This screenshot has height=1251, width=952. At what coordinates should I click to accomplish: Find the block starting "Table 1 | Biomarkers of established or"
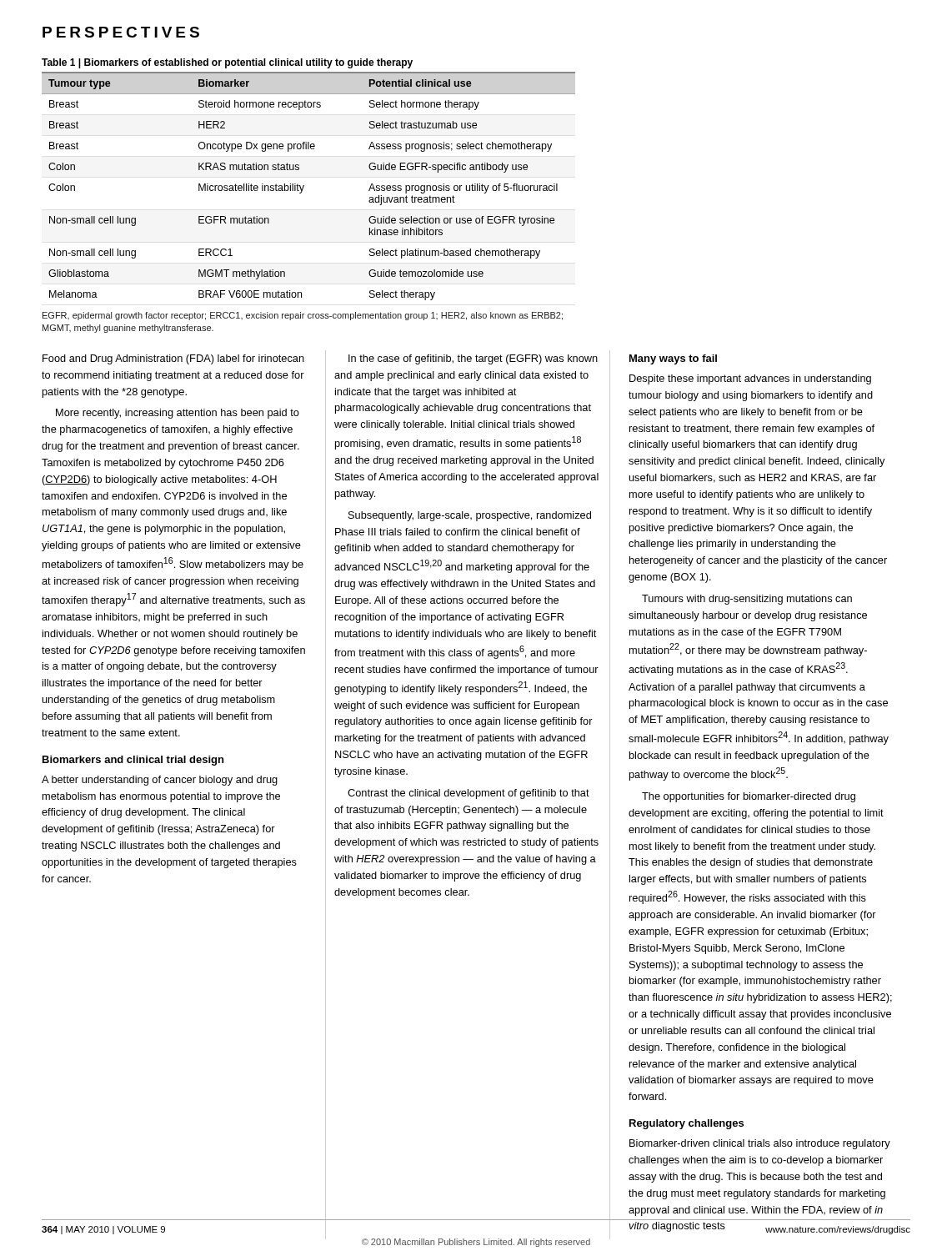point(227,63)
